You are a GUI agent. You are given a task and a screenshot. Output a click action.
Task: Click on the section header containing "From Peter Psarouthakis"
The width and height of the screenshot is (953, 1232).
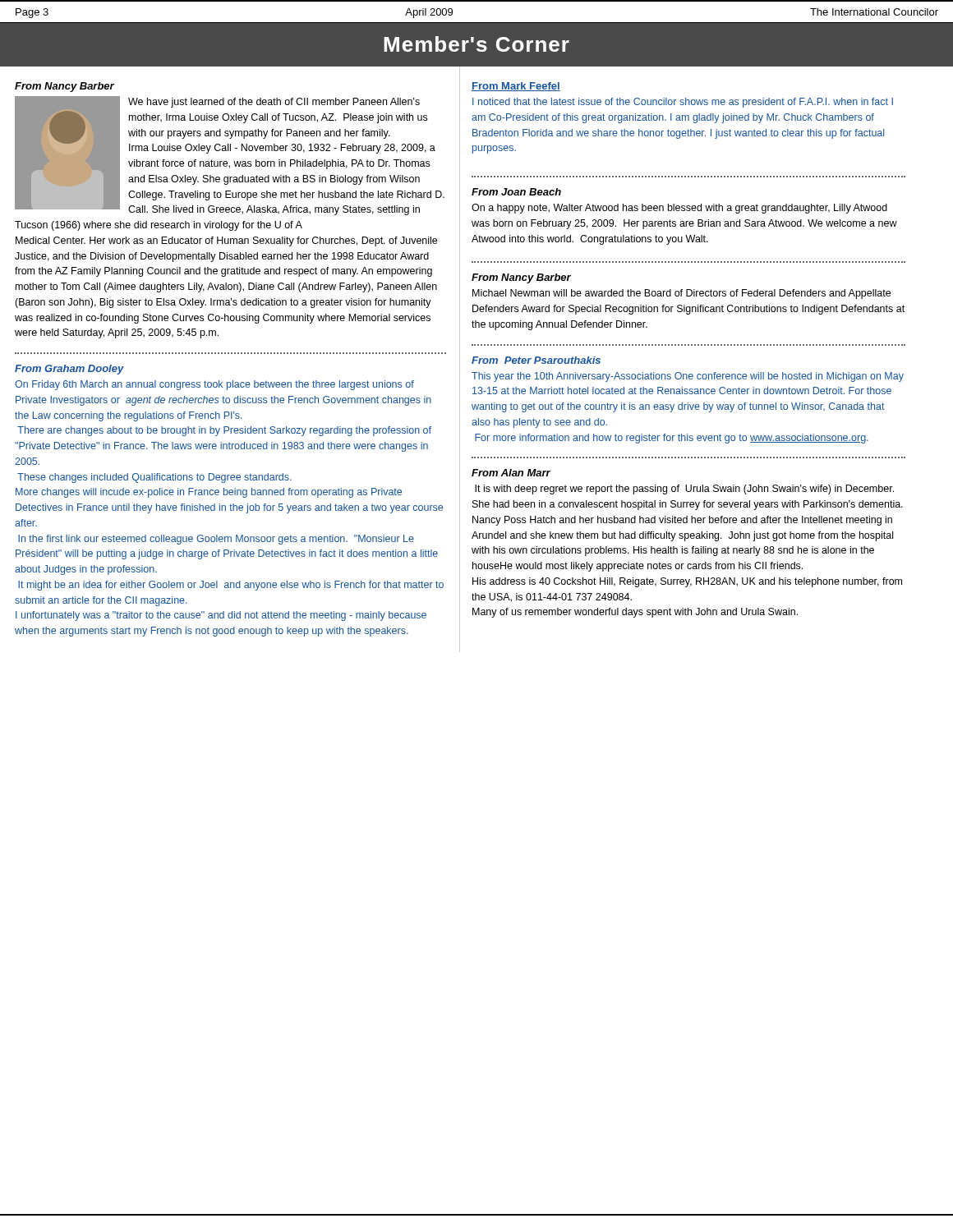[536, 360]
